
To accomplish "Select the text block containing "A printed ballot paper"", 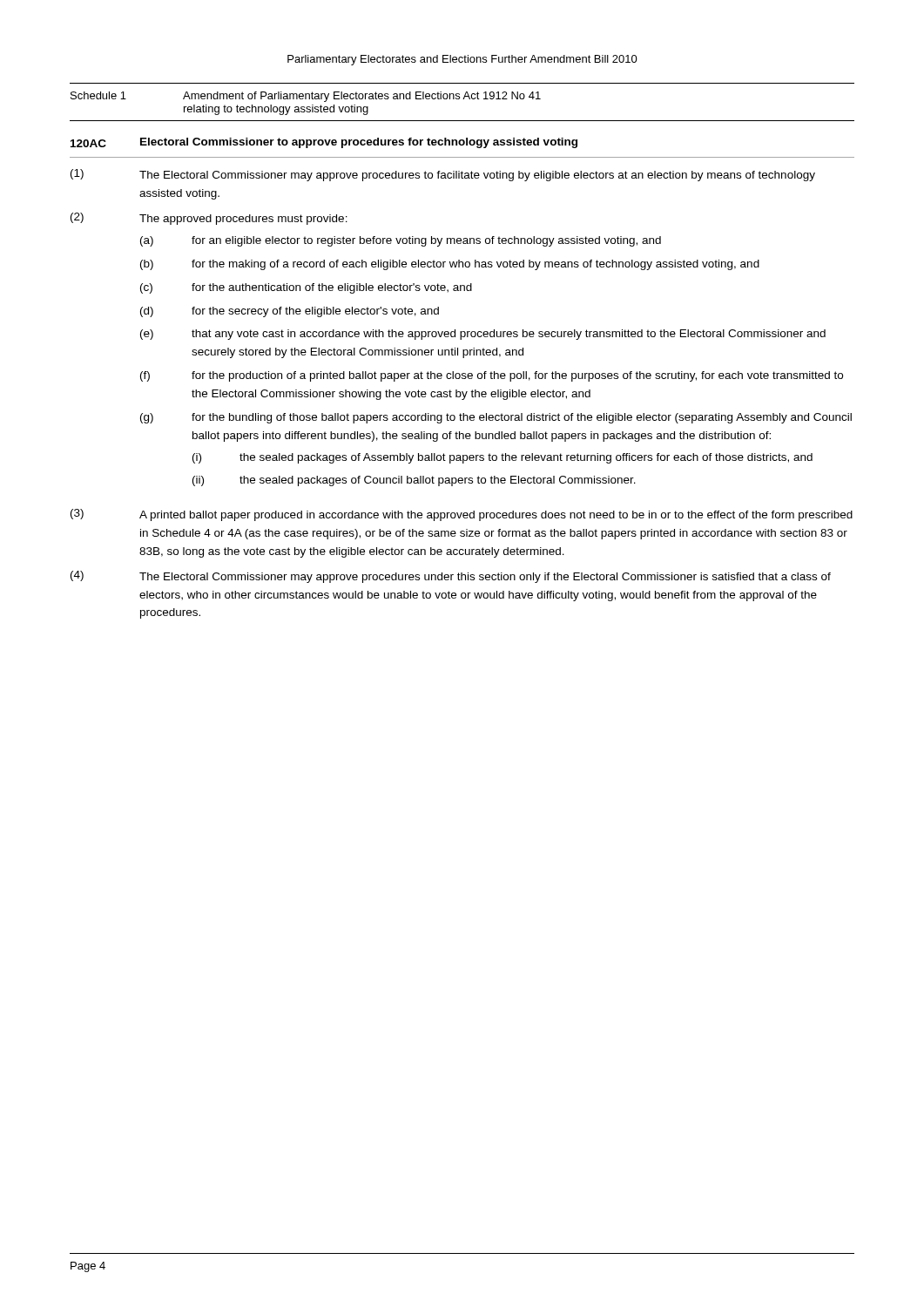I will [496, 533].
